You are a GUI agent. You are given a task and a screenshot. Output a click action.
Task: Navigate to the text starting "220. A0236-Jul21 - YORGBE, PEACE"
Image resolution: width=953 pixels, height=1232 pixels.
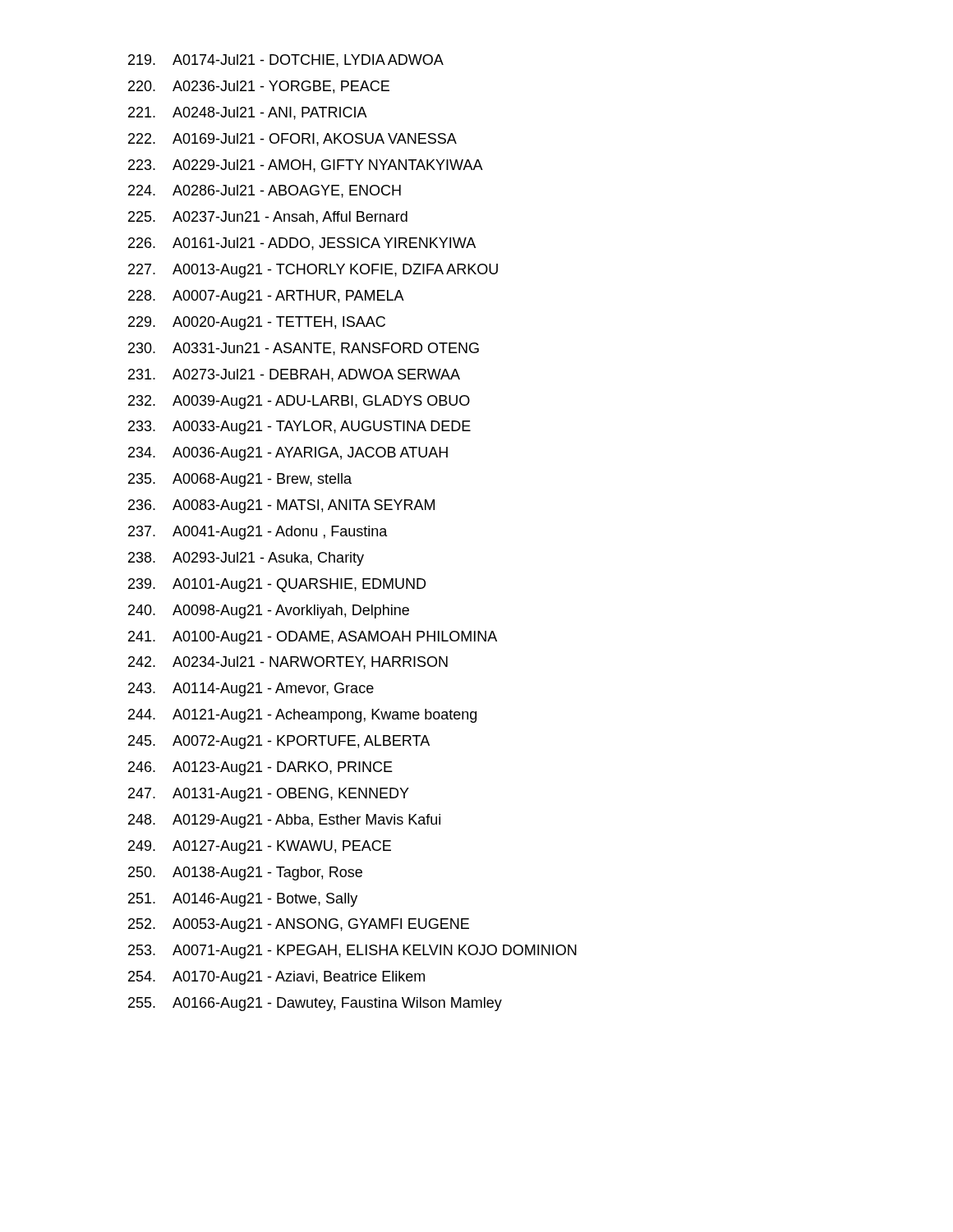[x=259, y=87]
